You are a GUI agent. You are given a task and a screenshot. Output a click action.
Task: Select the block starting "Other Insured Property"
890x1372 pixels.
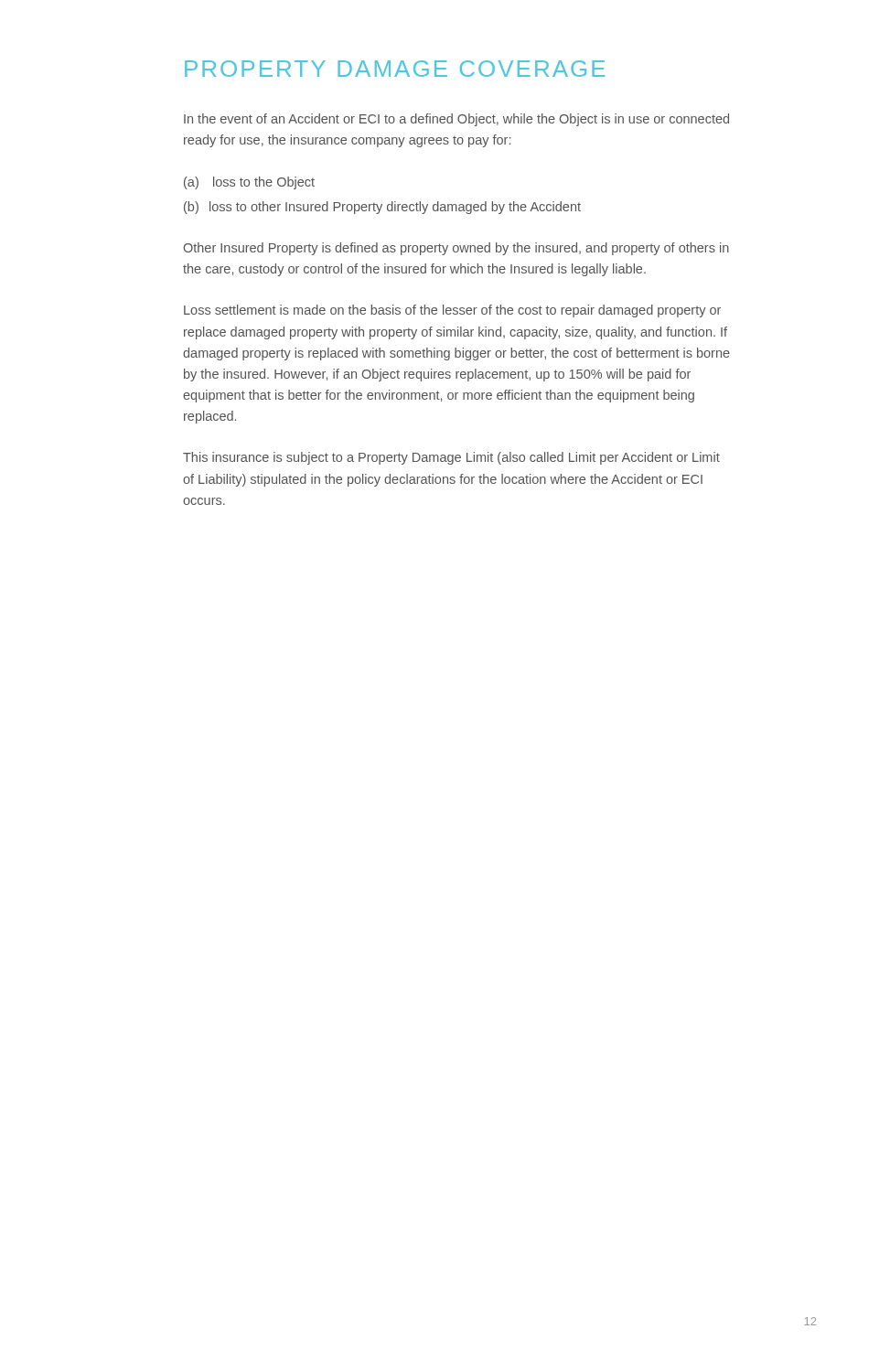[456, 258]
